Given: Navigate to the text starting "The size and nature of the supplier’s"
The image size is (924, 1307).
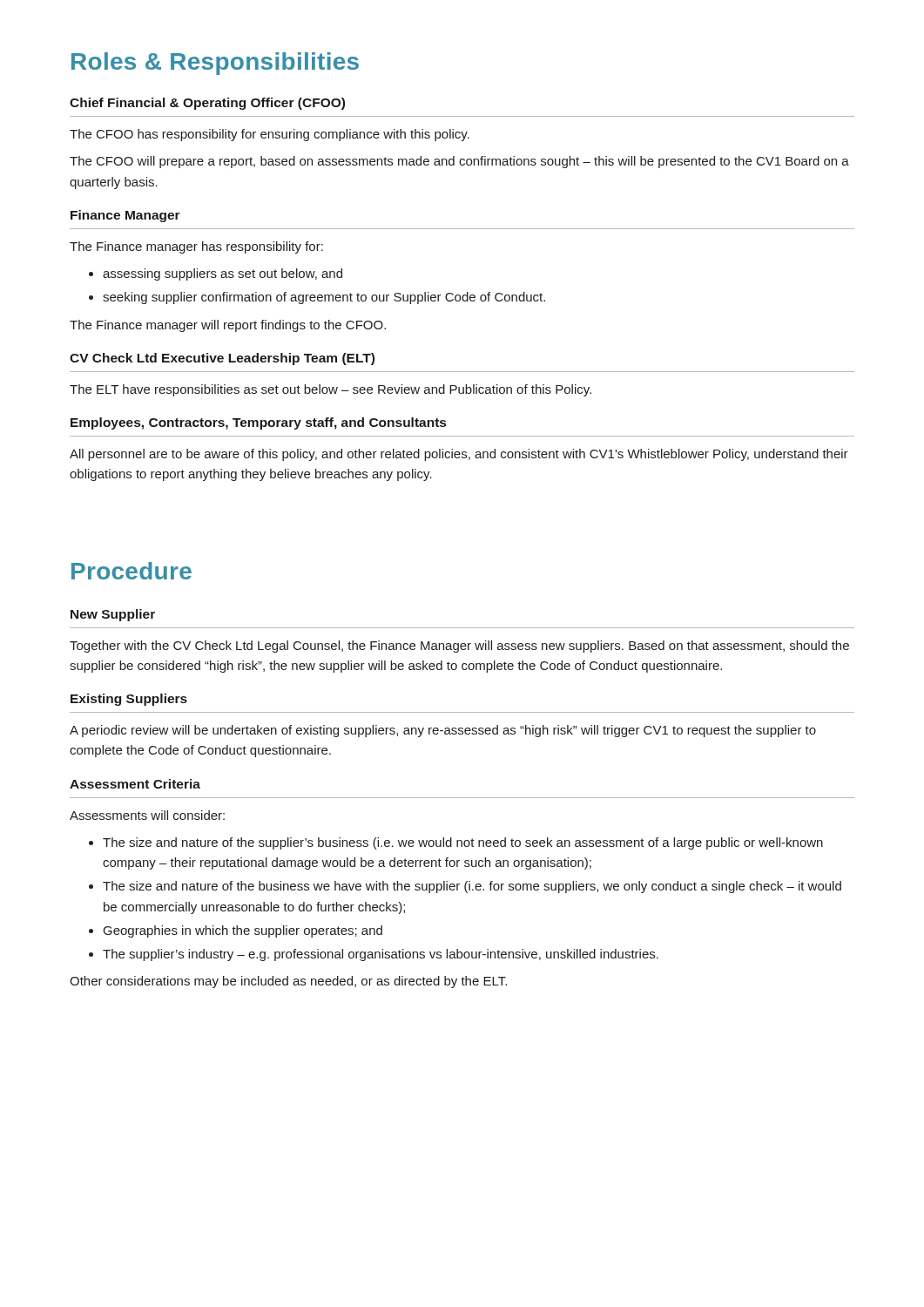Looking at the screenshot, I should pyautogui.click(x=463, y=852).
